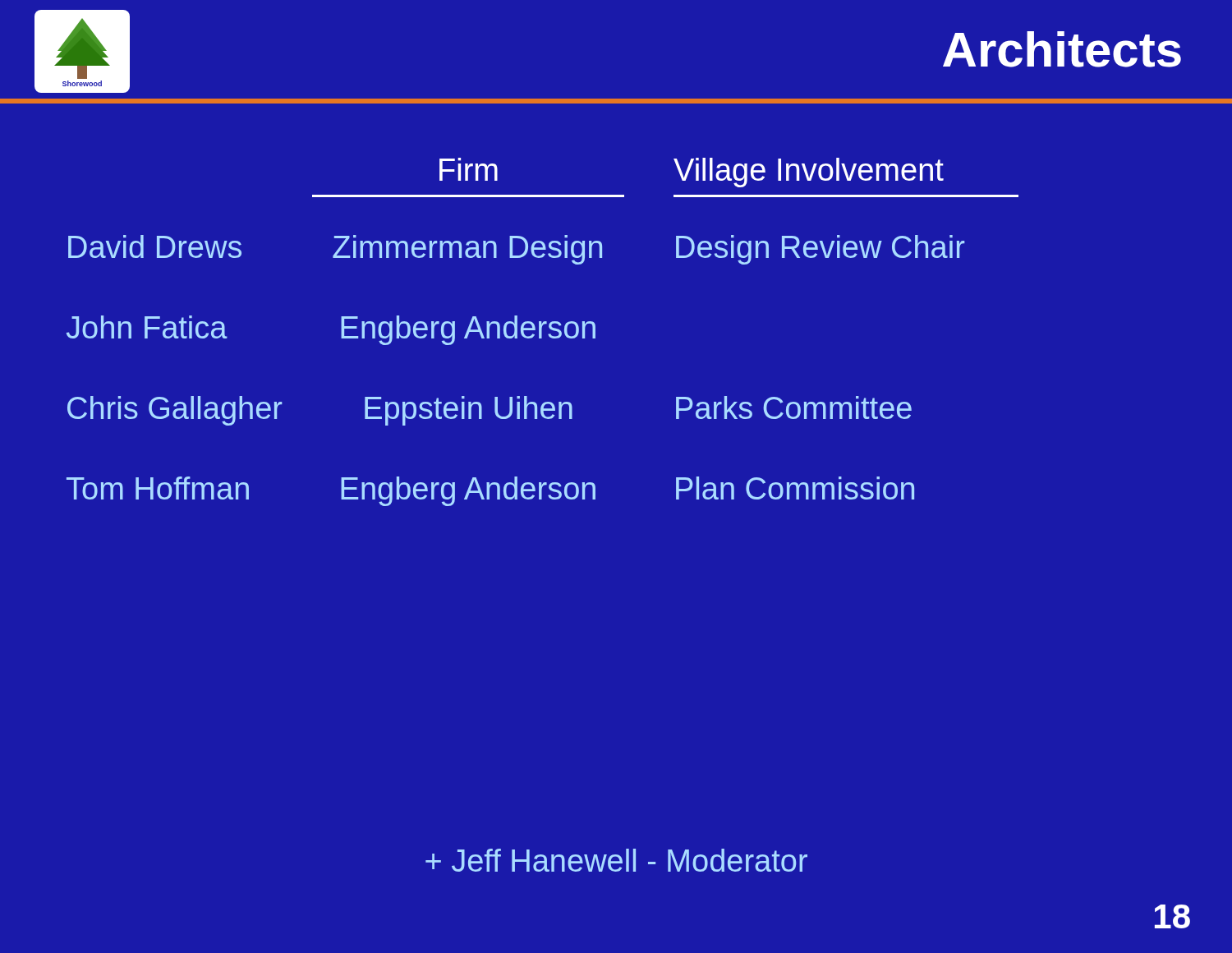1232x953 pixels.
Task: Navigate to the block starting "+ Jeff Hanewell - Moderator"
Action: coord(616,861)
